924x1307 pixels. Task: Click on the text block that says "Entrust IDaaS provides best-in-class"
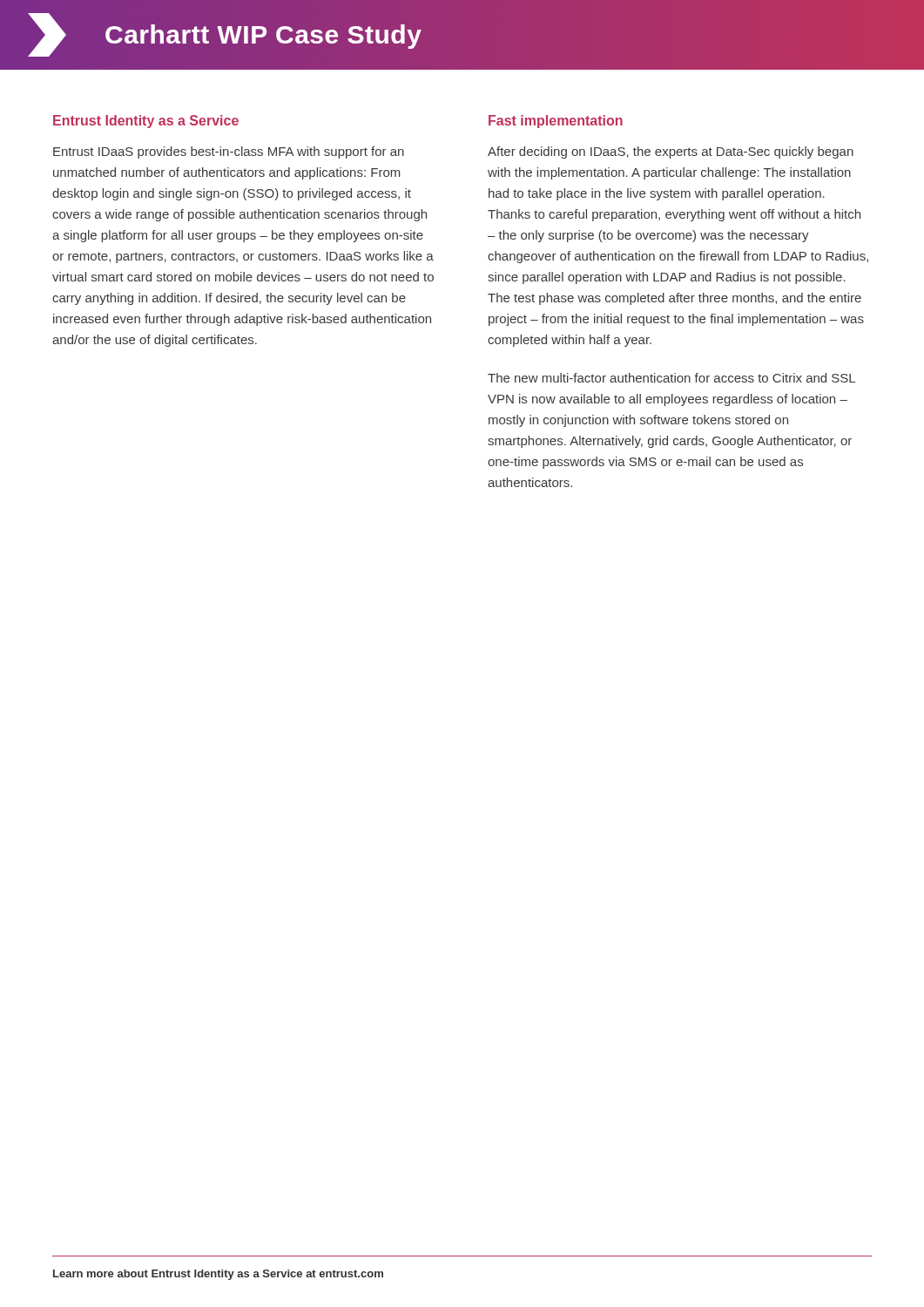click(x=244, y=246)
